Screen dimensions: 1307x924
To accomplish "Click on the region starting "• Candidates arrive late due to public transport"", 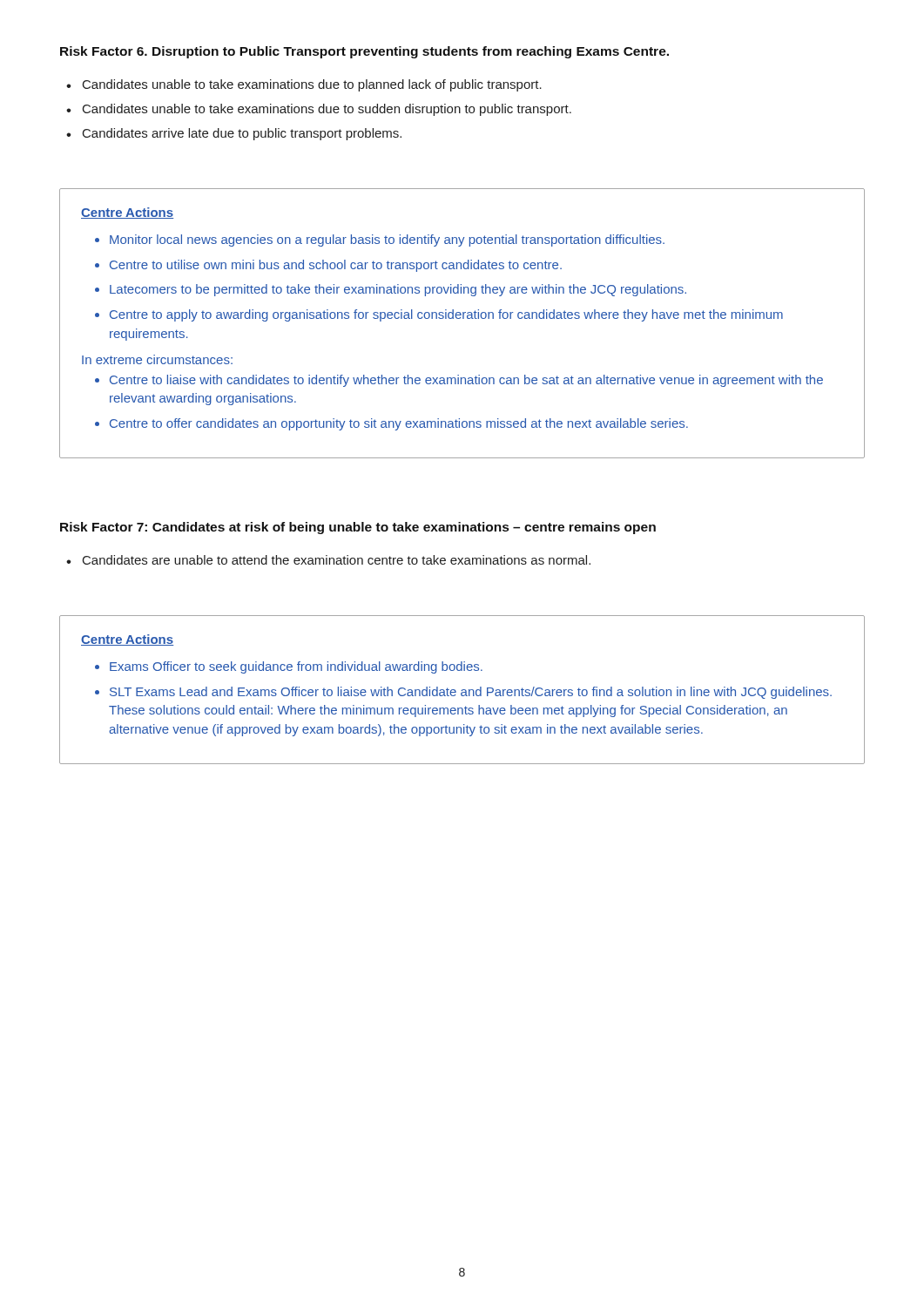I will [x=234, y=135].
